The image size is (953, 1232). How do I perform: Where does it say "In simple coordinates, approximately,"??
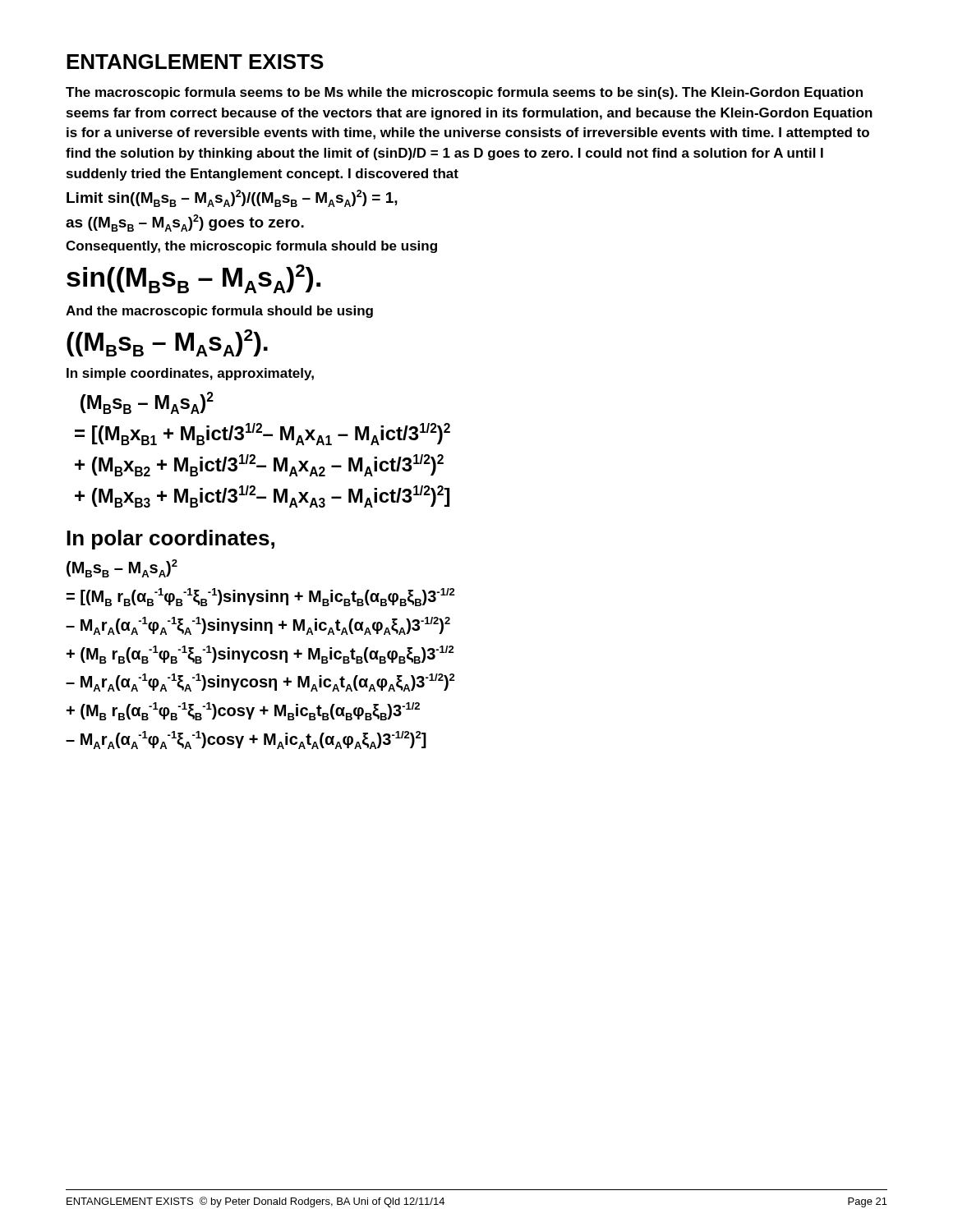pos(190,373)
